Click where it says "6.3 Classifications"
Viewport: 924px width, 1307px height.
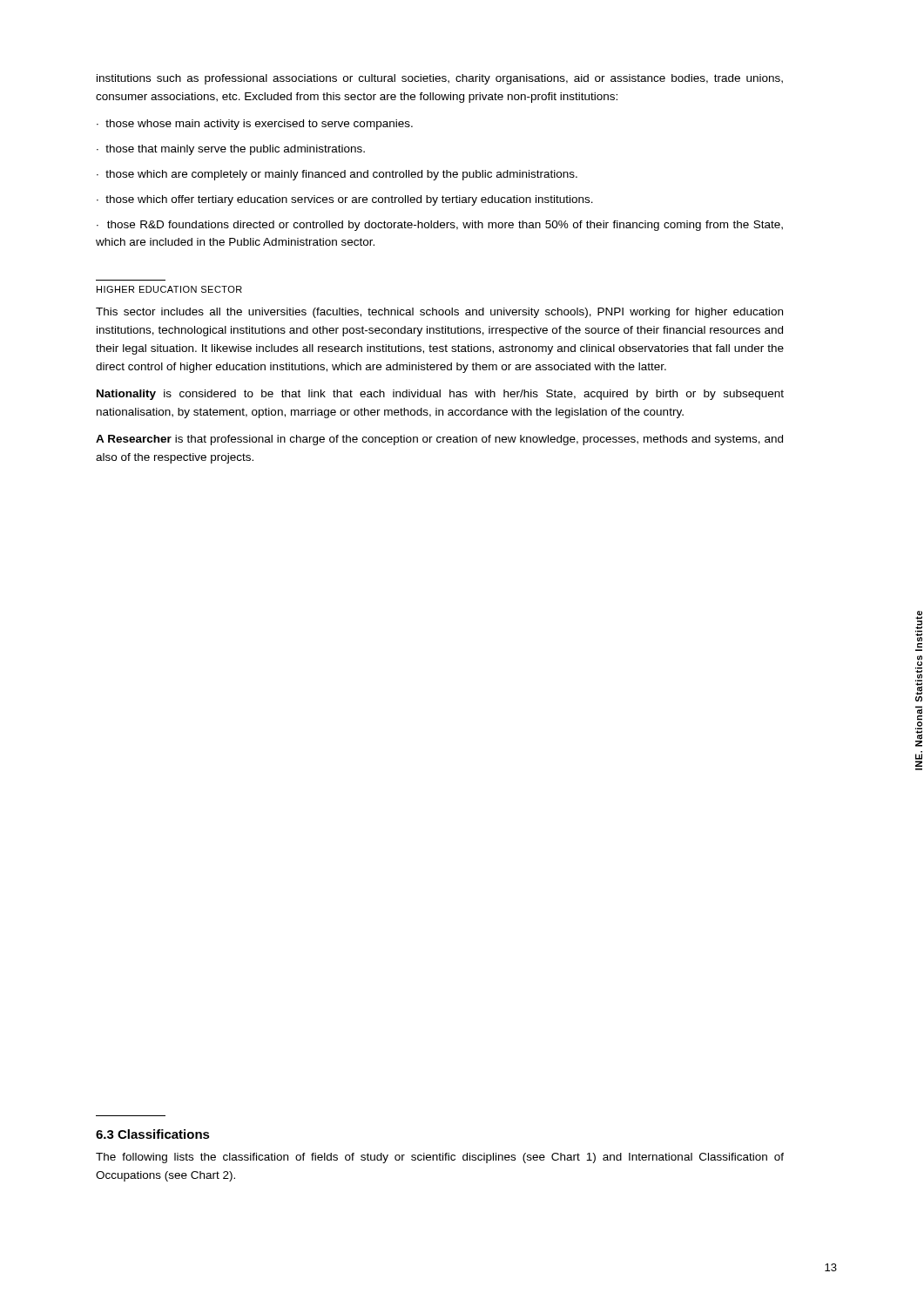(x=153, y=1134)
